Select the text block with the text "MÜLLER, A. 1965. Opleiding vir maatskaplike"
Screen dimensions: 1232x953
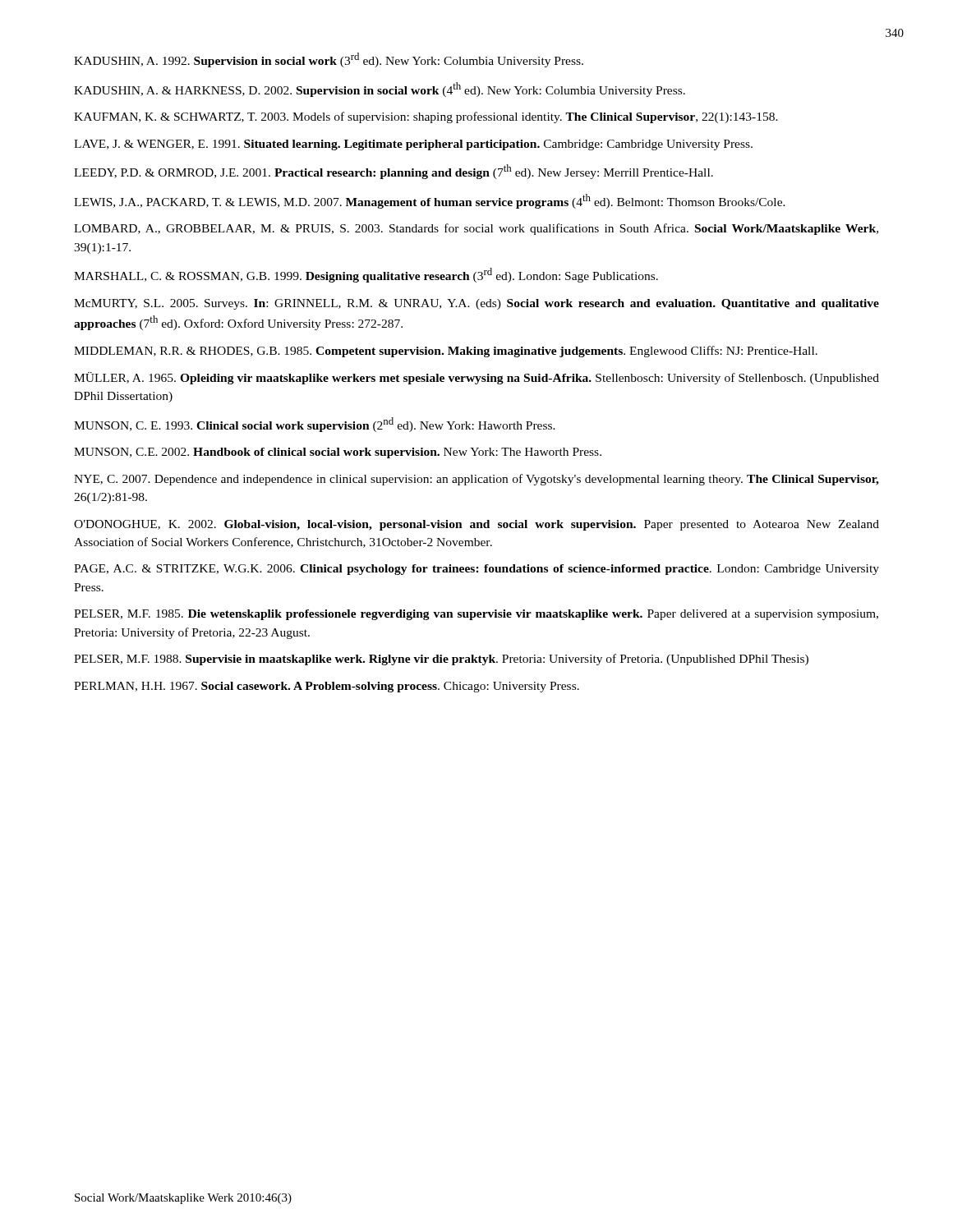coord(476,386)
